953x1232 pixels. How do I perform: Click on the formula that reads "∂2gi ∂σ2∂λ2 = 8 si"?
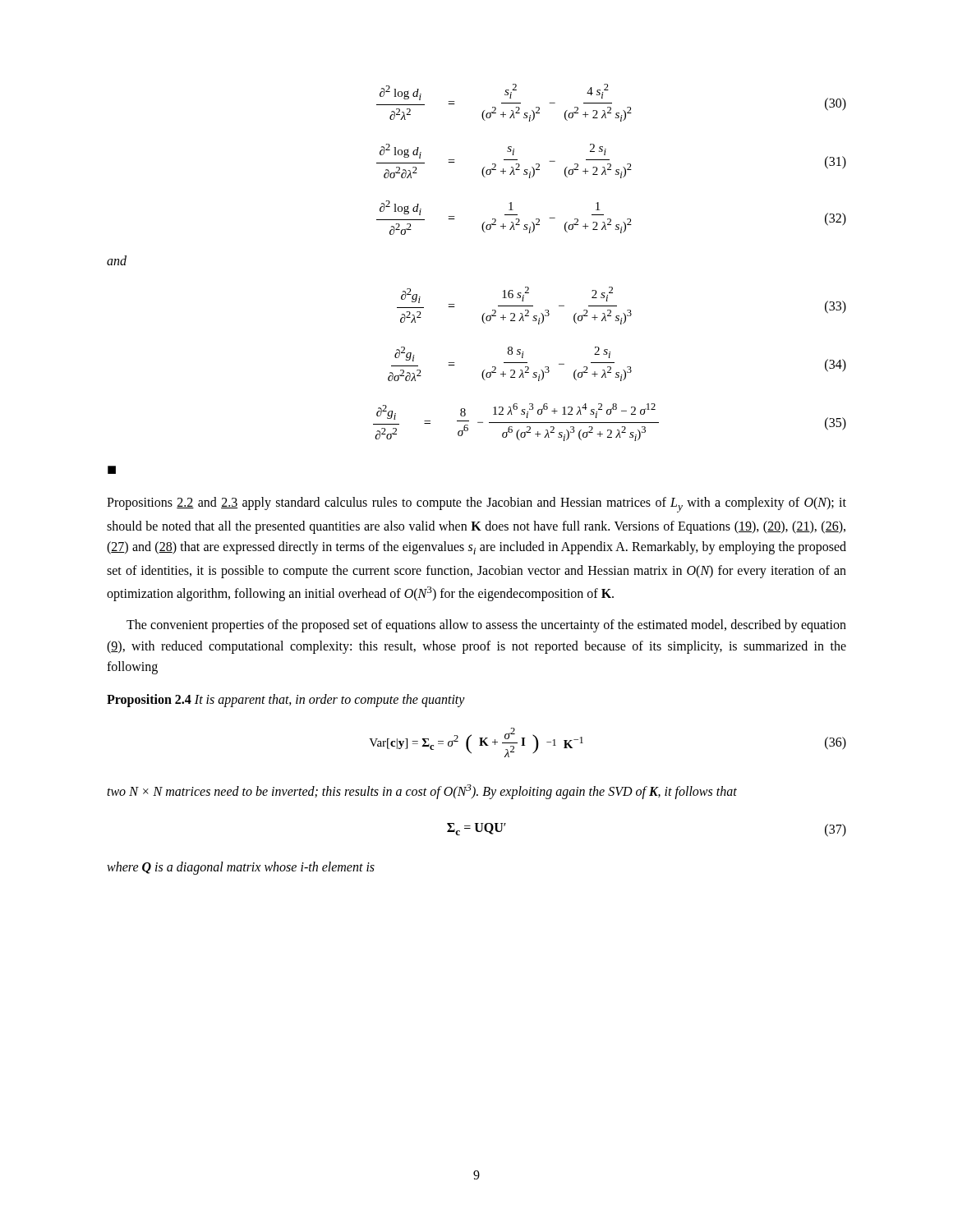click(x=582, y=364)
